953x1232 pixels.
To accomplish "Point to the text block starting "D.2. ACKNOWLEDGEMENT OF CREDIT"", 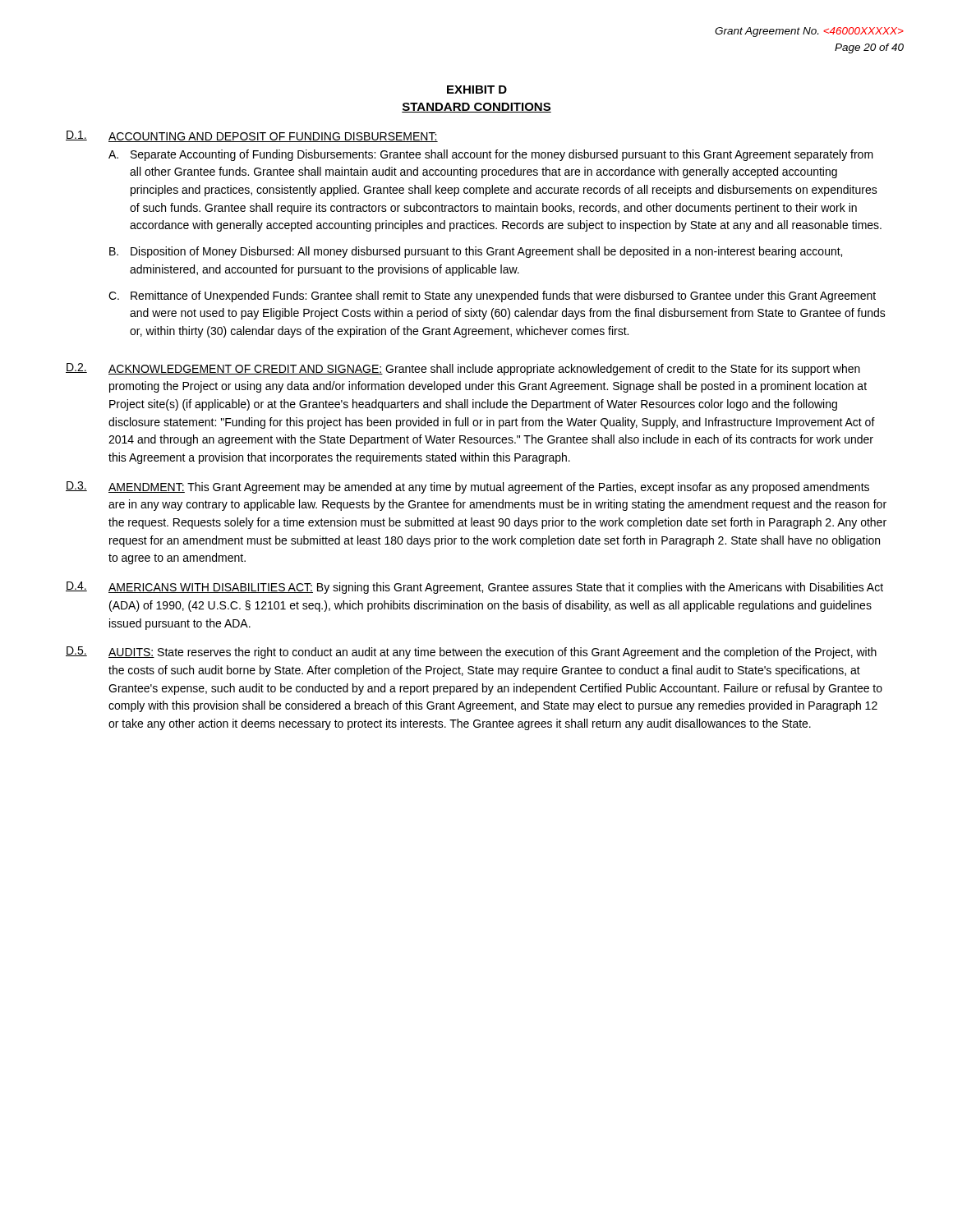I will (476, 414).
